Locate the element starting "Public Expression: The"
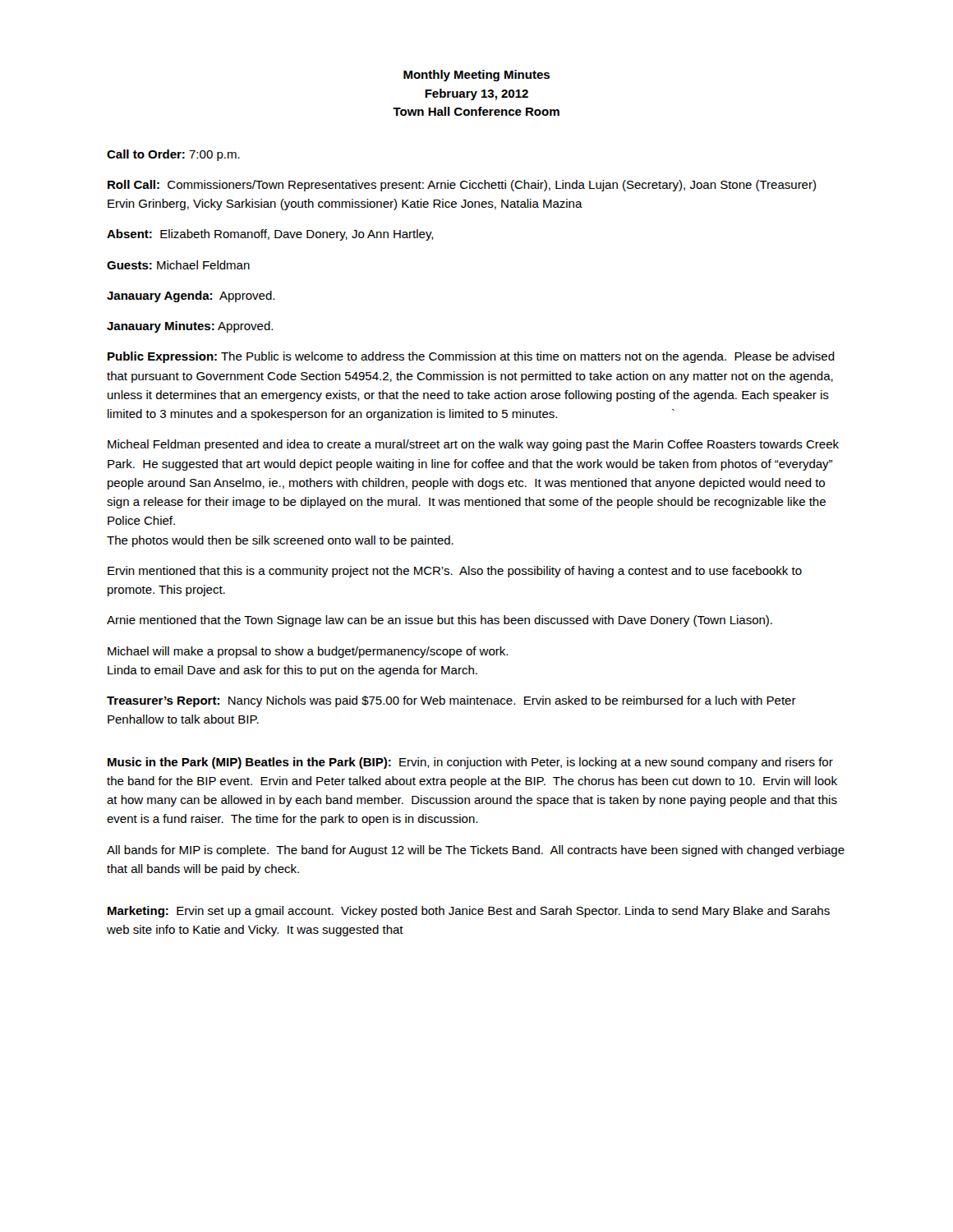The height and width of the screenshot is (1232, 953). (x=476, y=385)
